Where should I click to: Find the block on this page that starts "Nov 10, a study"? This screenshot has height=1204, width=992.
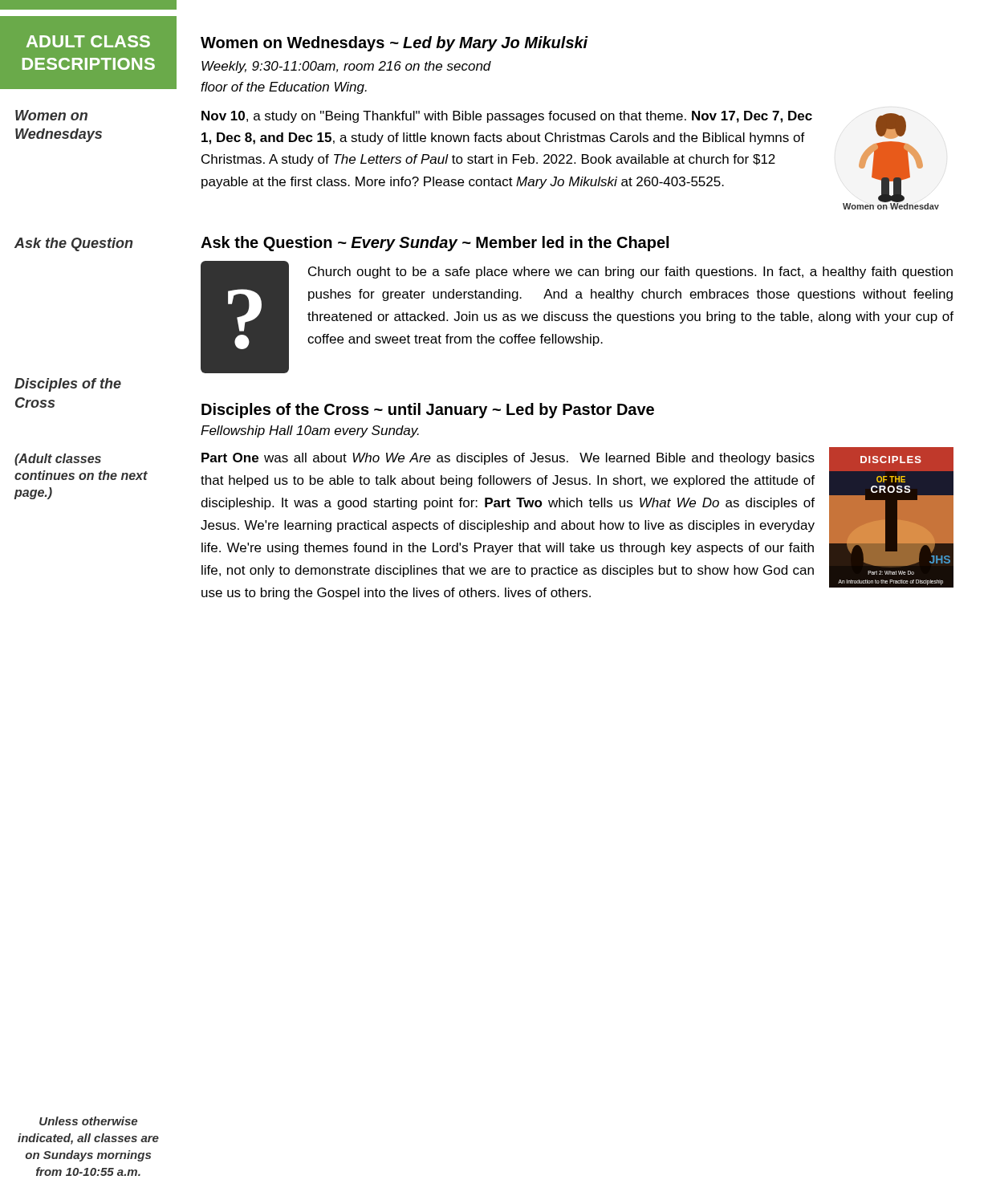507,149
